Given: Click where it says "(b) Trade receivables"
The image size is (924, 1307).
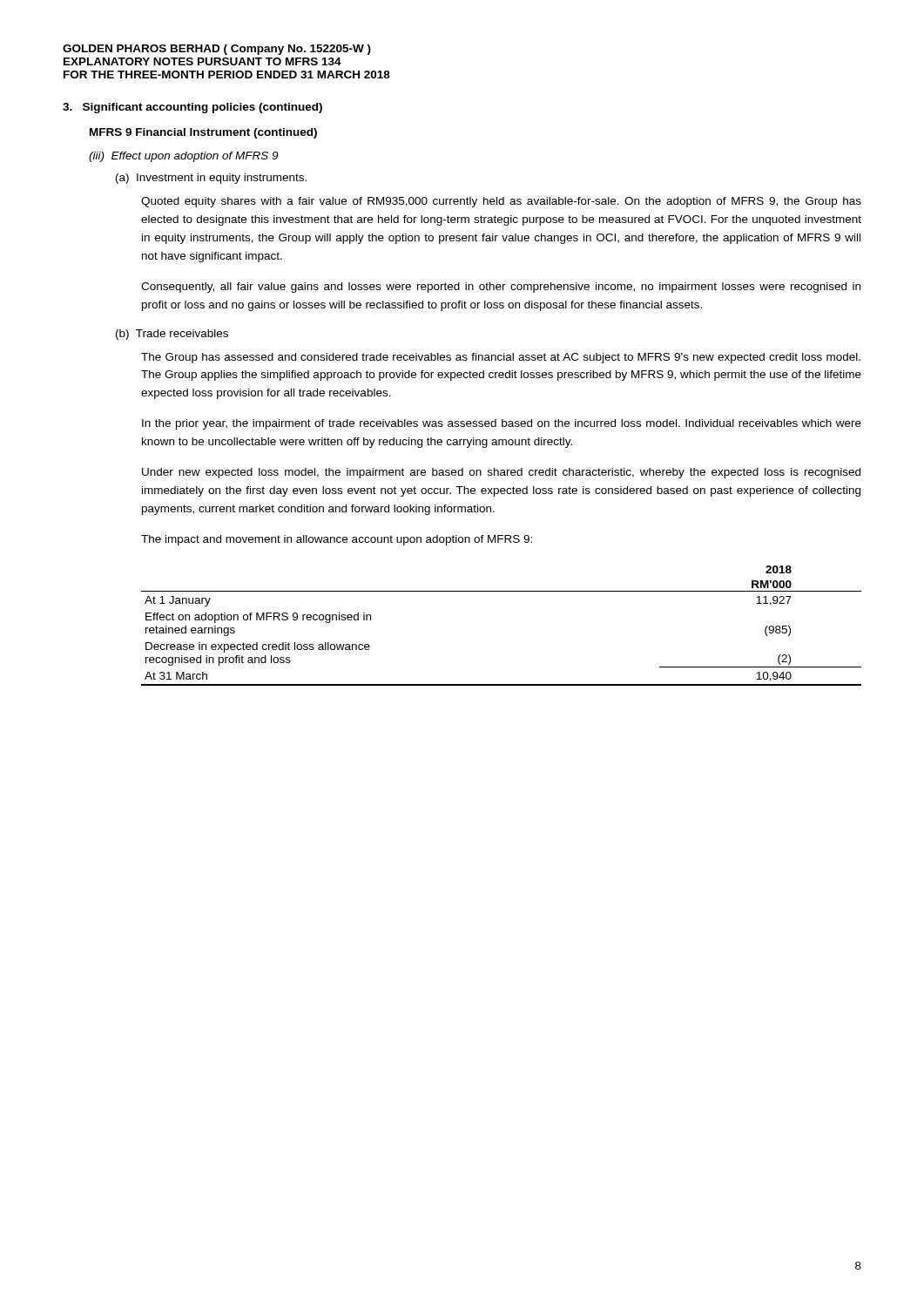Looking at the screenshot, I should pos(172,333).
